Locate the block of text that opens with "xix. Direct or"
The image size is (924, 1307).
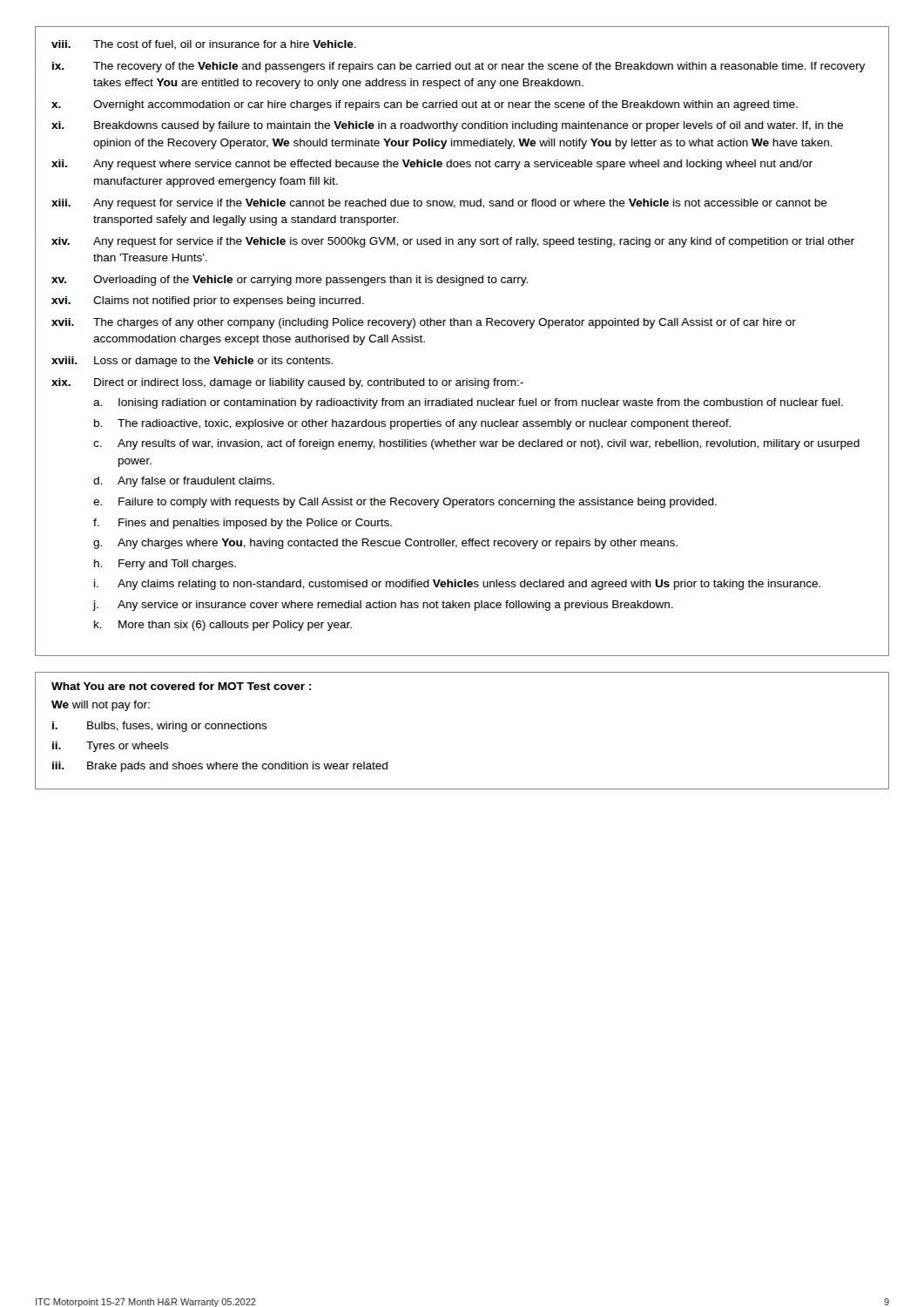point(462,505)
